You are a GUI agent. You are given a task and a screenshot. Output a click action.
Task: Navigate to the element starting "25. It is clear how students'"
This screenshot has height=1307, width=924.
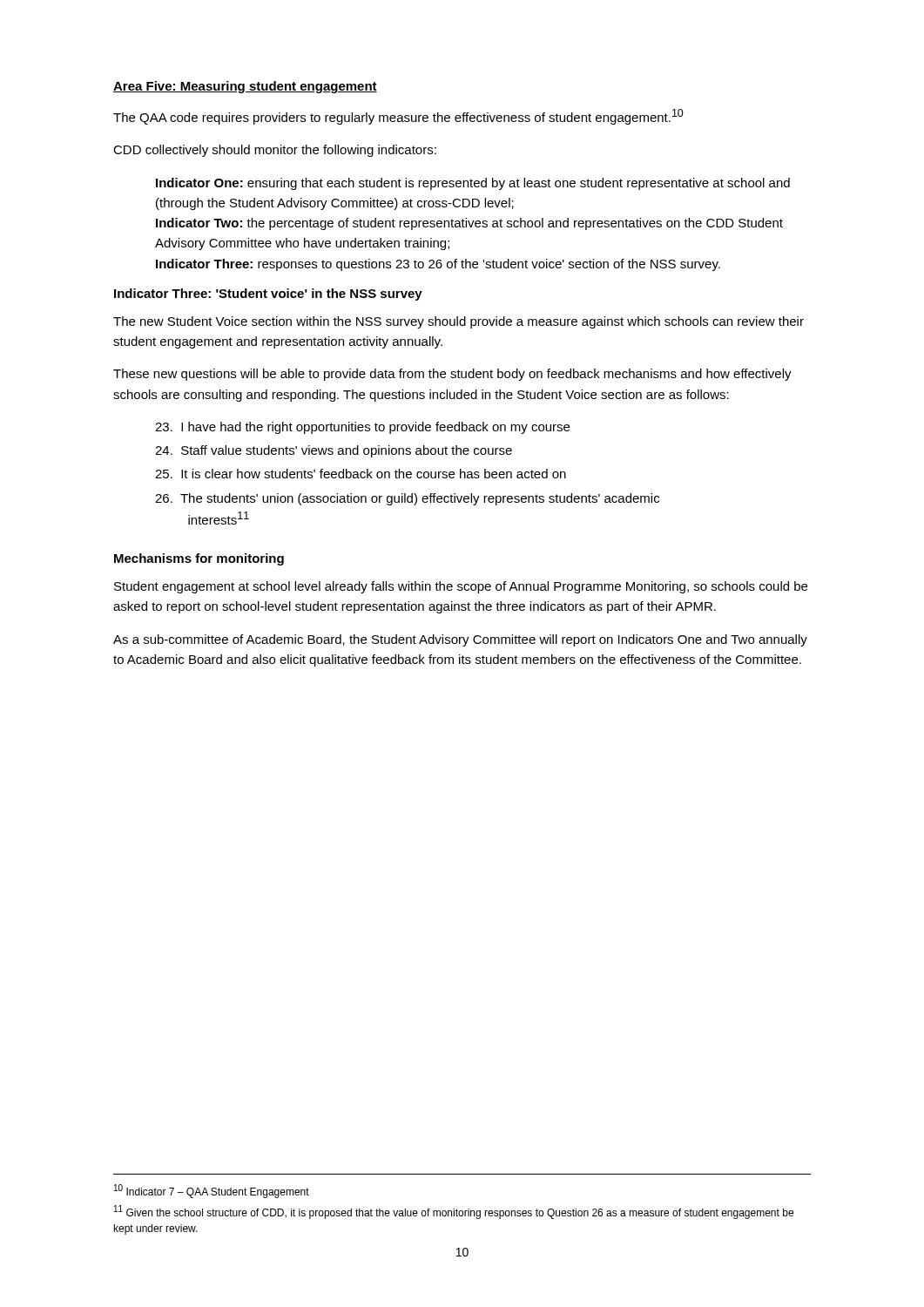coord(361,474)
